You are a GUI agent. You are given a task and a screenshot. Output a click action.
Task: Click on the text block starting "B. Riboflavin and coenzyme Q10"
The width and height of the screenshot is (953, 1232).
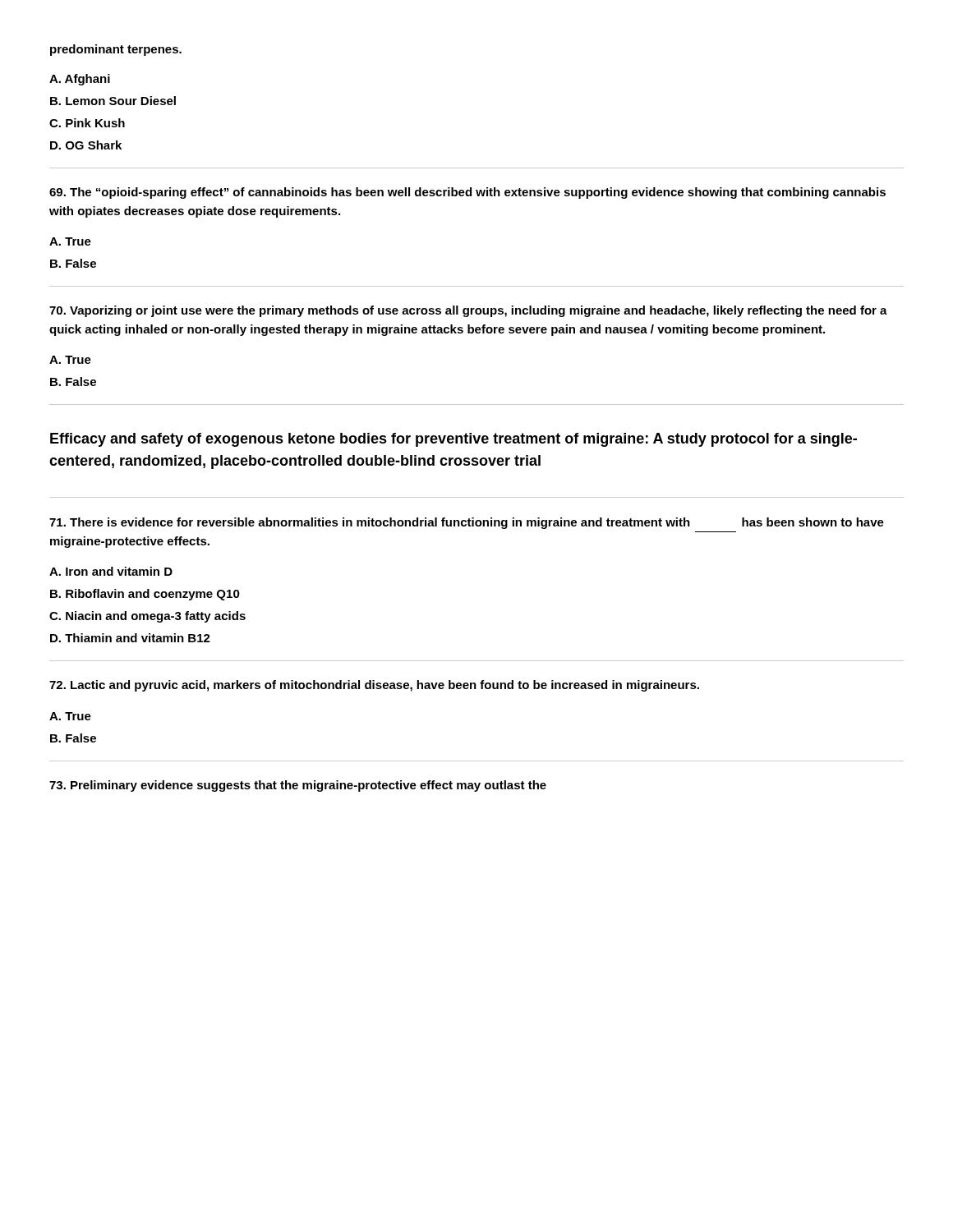click(x=144, y=593)
